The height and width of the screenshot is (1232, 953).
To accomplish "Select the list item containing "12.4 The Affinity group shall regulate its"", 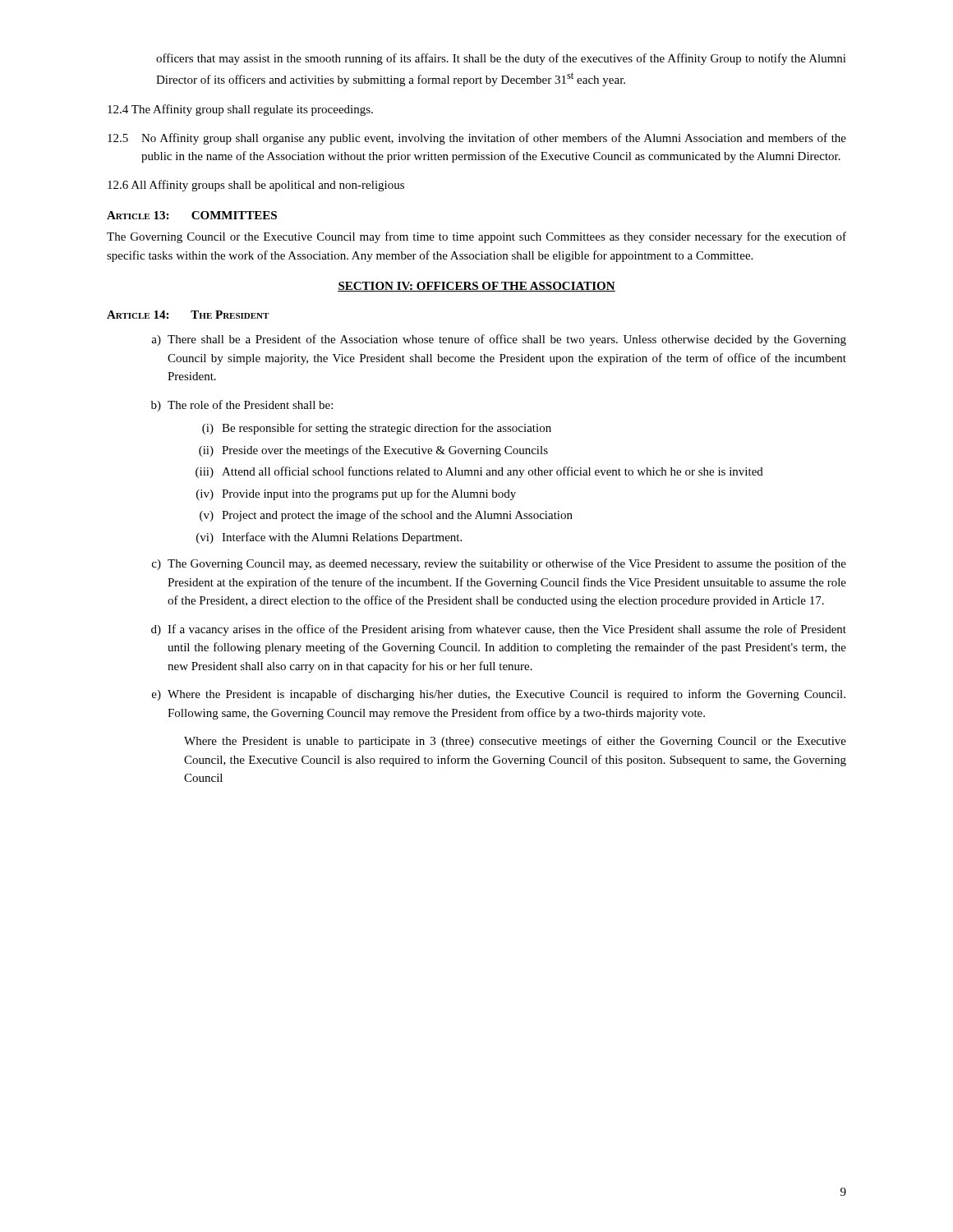I will pos(240,109).
